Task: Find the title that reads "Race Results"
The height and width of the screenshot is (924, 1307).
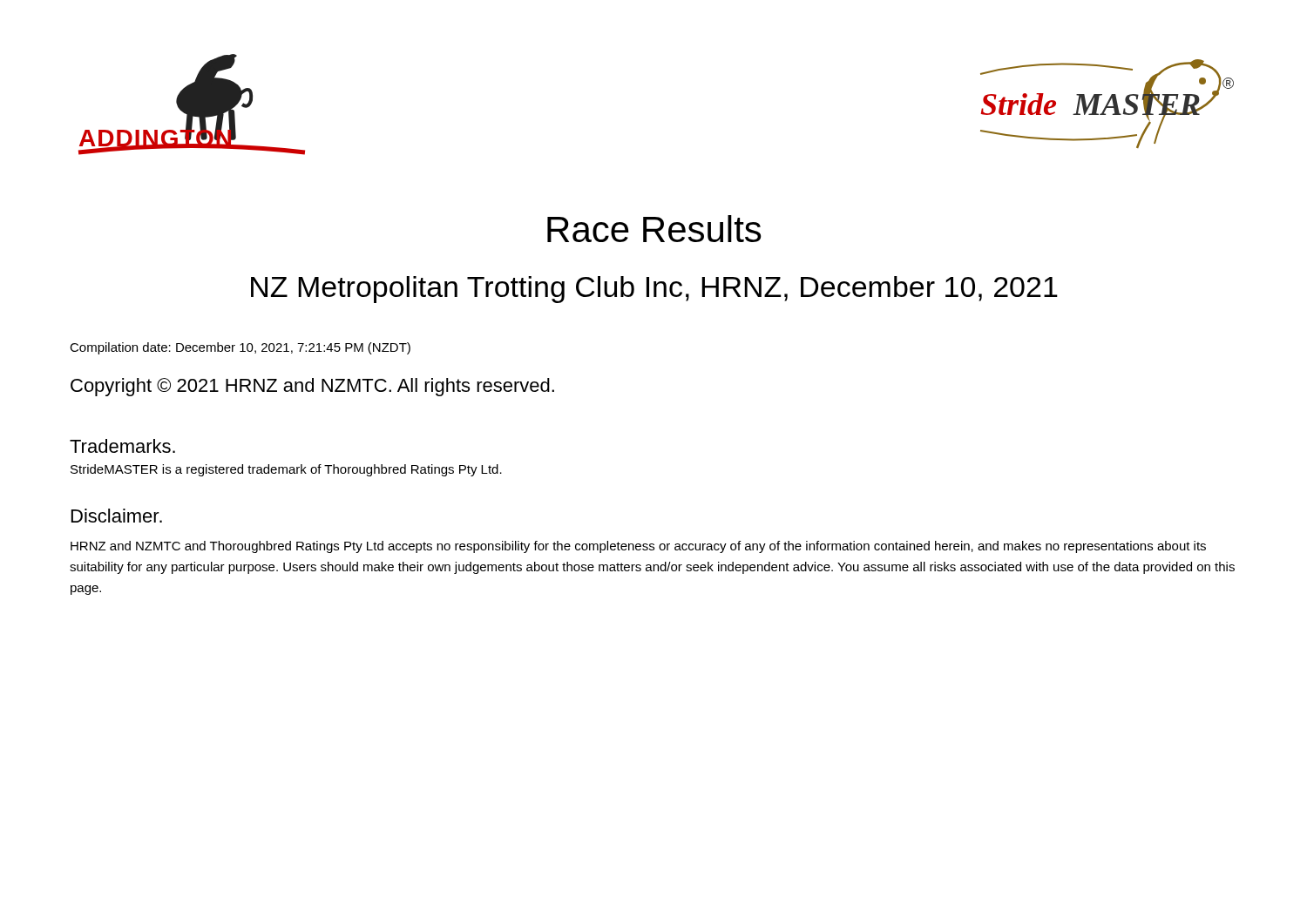Action: (x=653, y=229)
